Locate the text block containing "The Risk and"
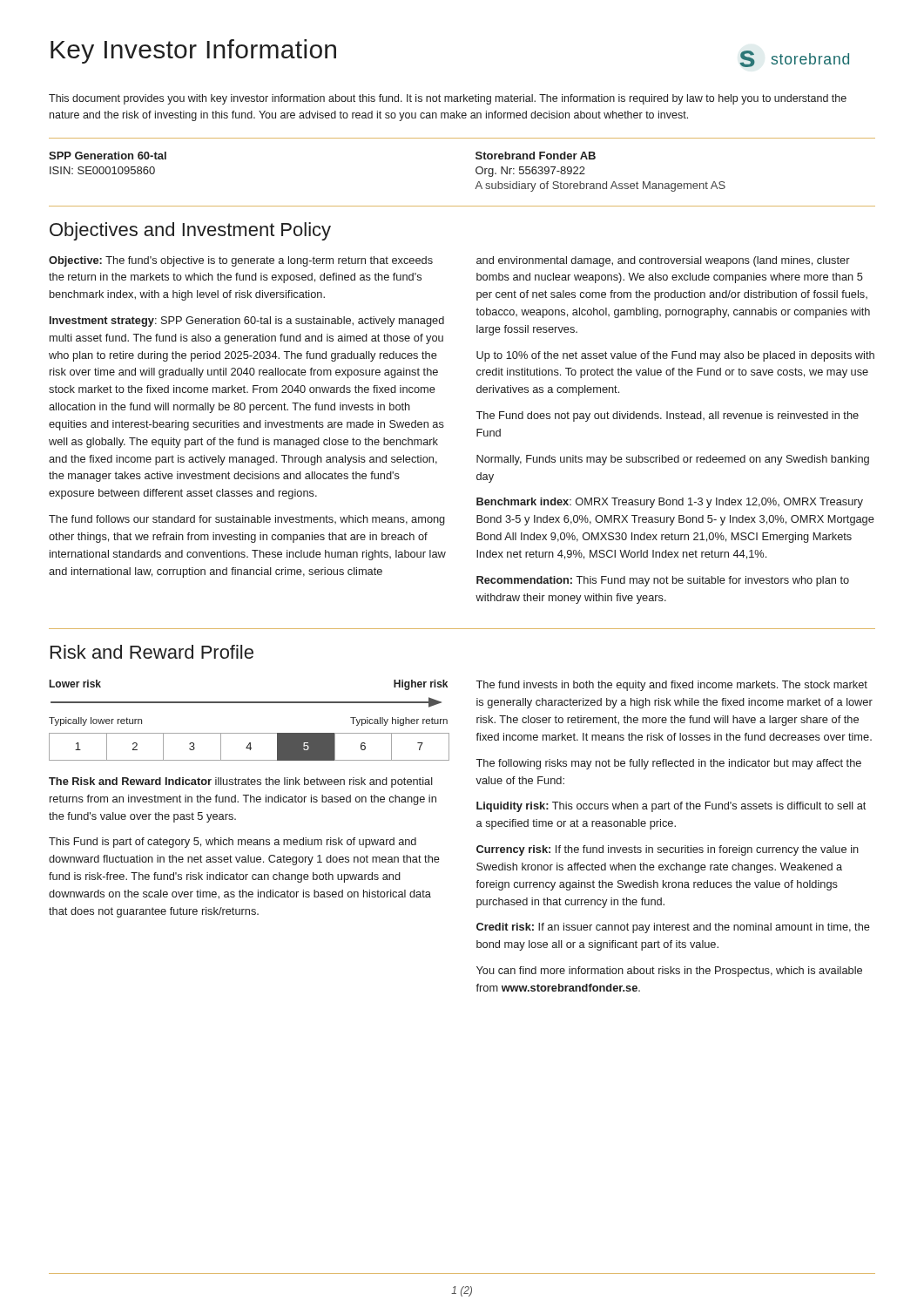This screenshot has height=1307, width=924. point(248,799)
